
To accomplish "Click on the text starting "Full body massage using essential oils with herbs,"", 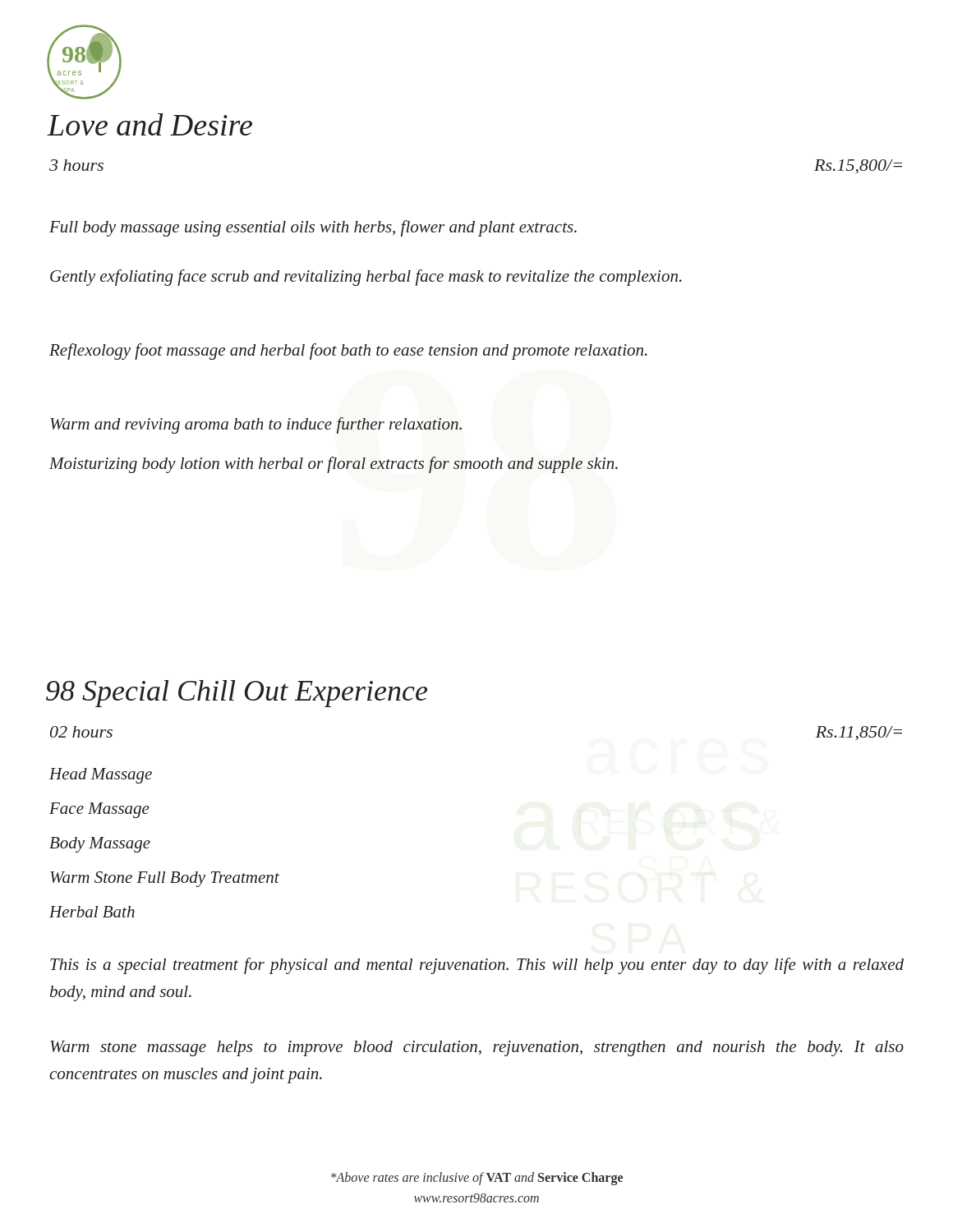I will point(314,227).
